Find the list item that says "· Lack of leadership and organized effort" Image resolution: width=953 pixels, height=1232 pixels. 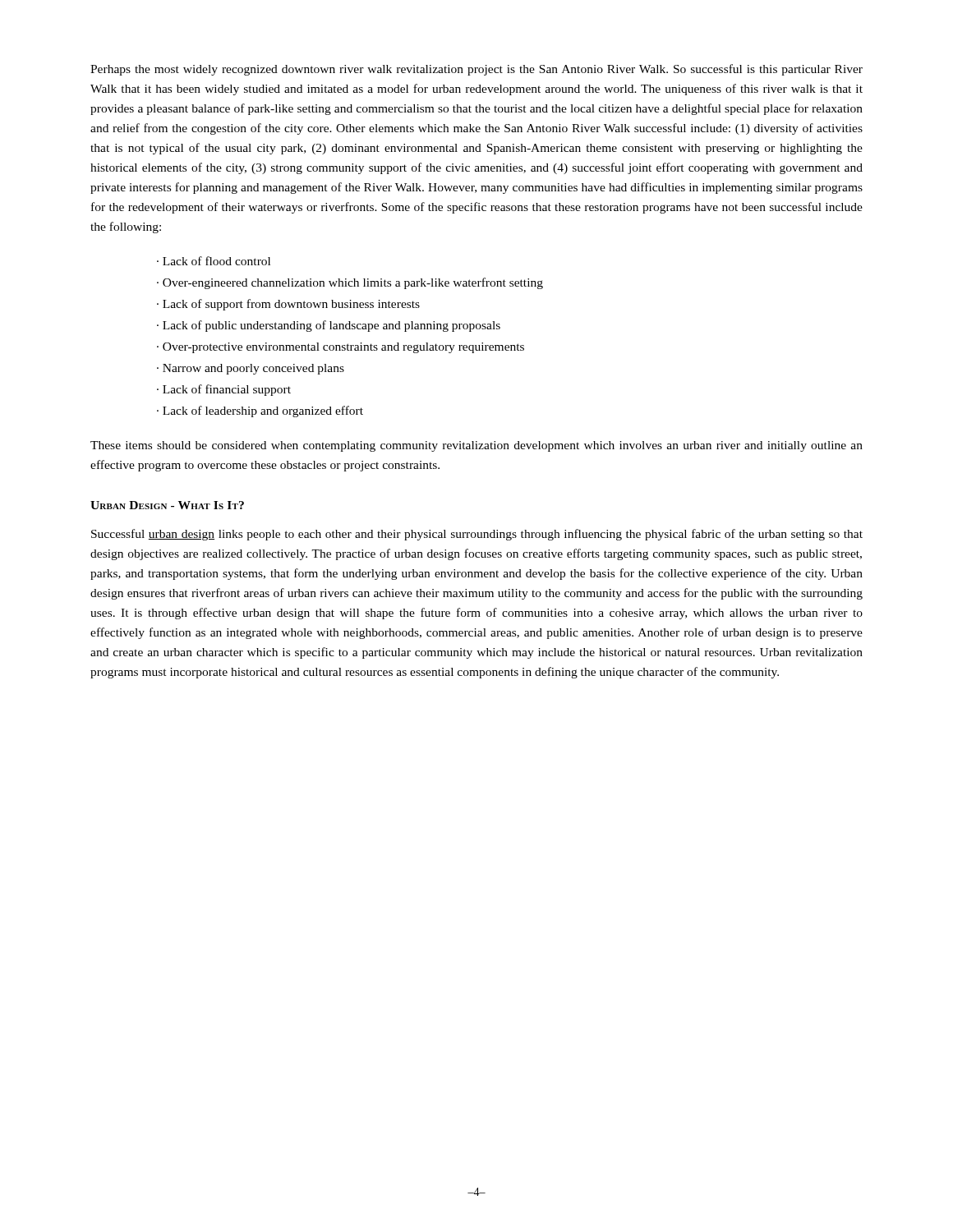(x=260, y=410)
